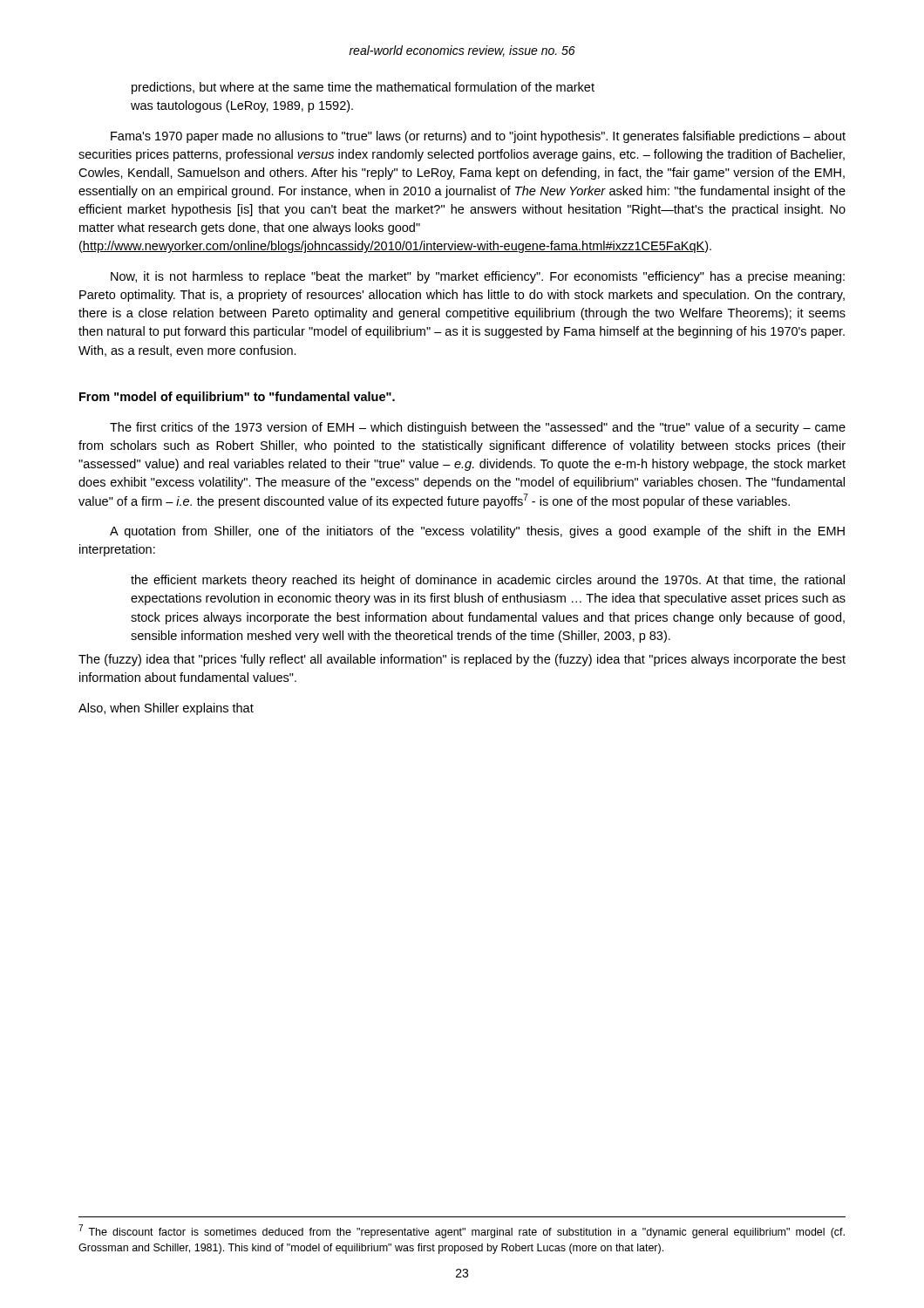Find the text block containing "A quotation from Shiller, one of the initiators"
Viewport: 924px width, 1308px height.
[x=462, y=541]
